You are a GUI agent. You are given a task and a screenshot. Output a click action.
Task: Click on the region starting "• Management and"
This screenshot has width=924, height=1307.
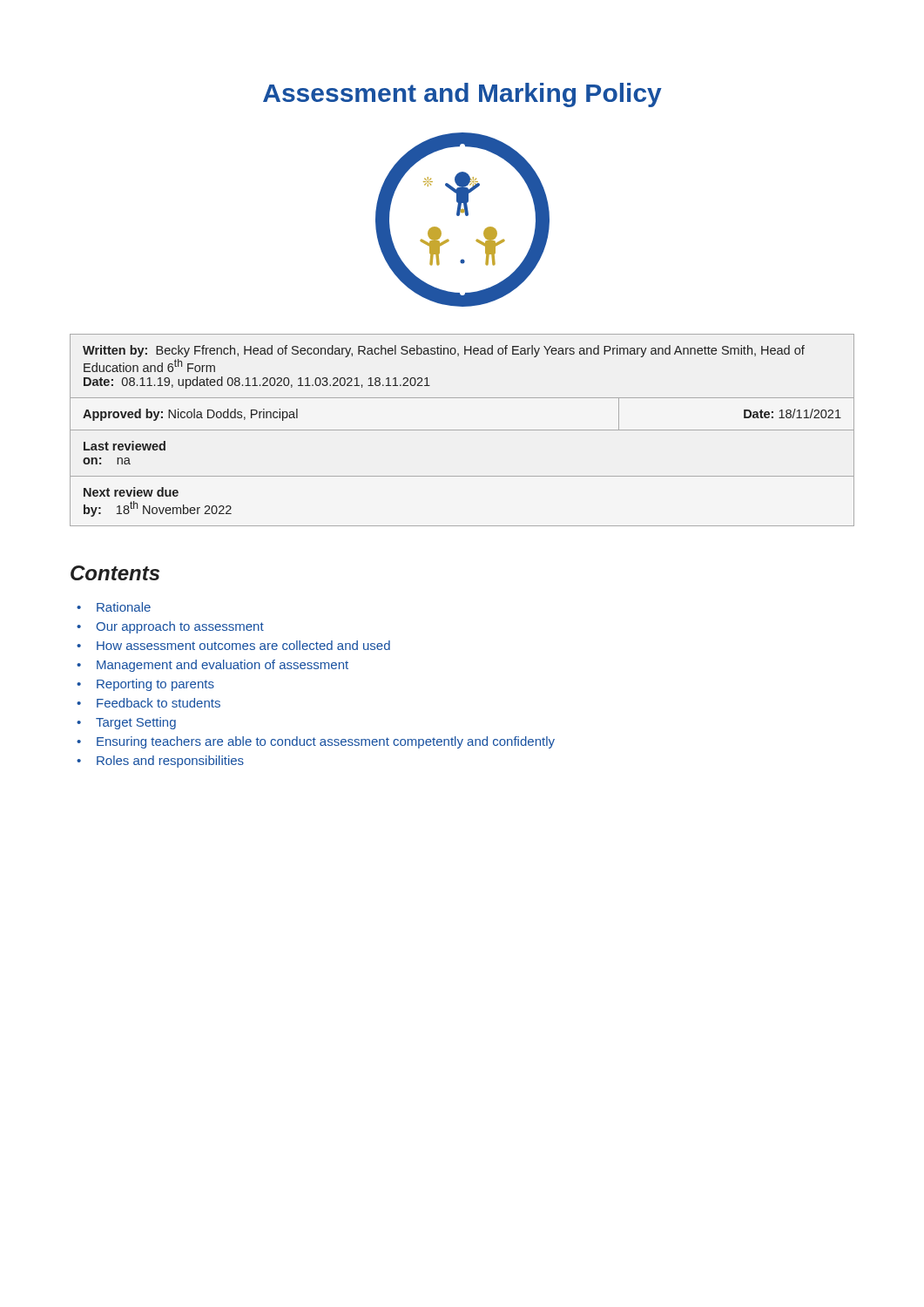coord(213,664)
